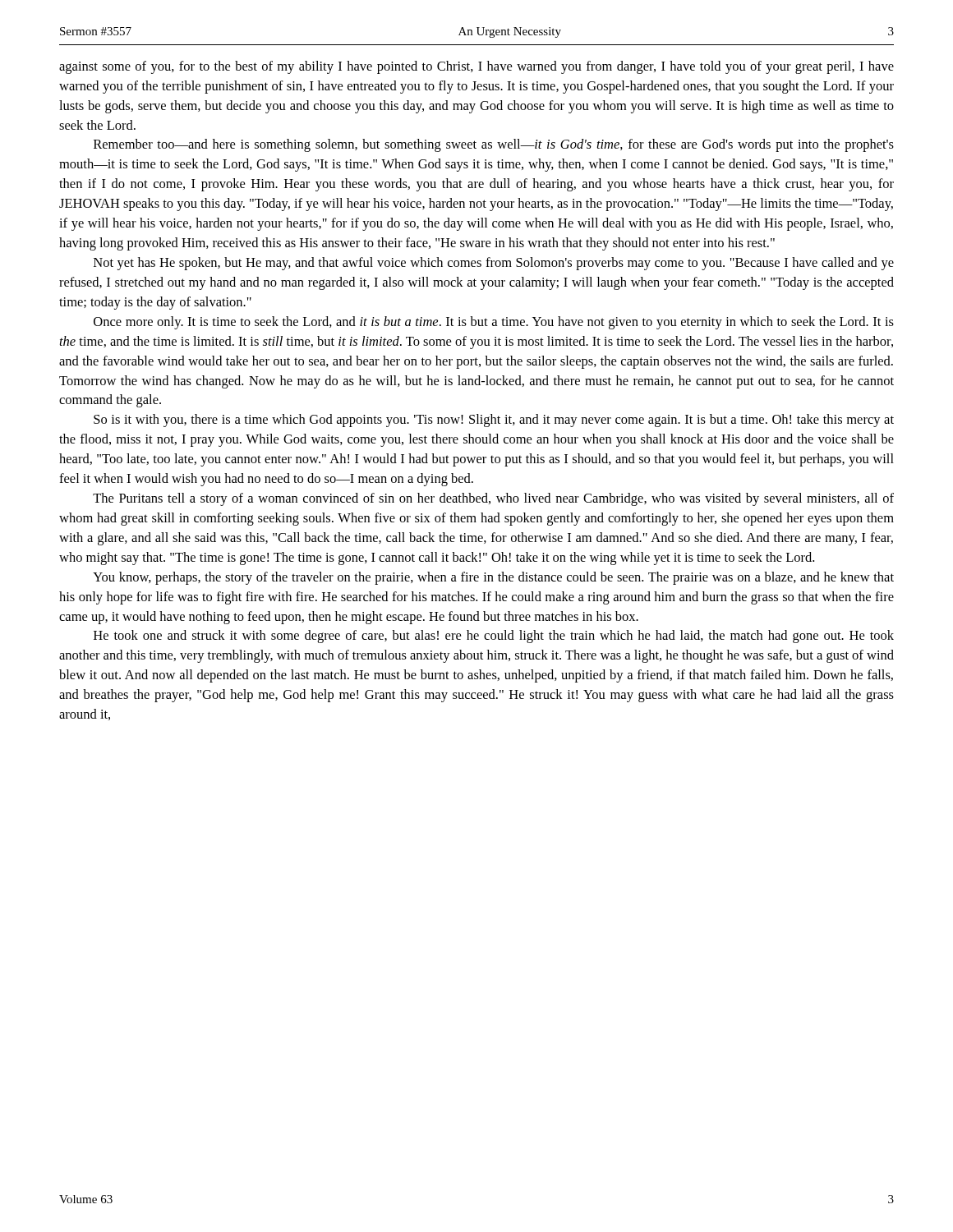This screenshot has height=1232, width=953.
Task: Find the text block containing "against some of you, for"
Action: click(476, 96)
